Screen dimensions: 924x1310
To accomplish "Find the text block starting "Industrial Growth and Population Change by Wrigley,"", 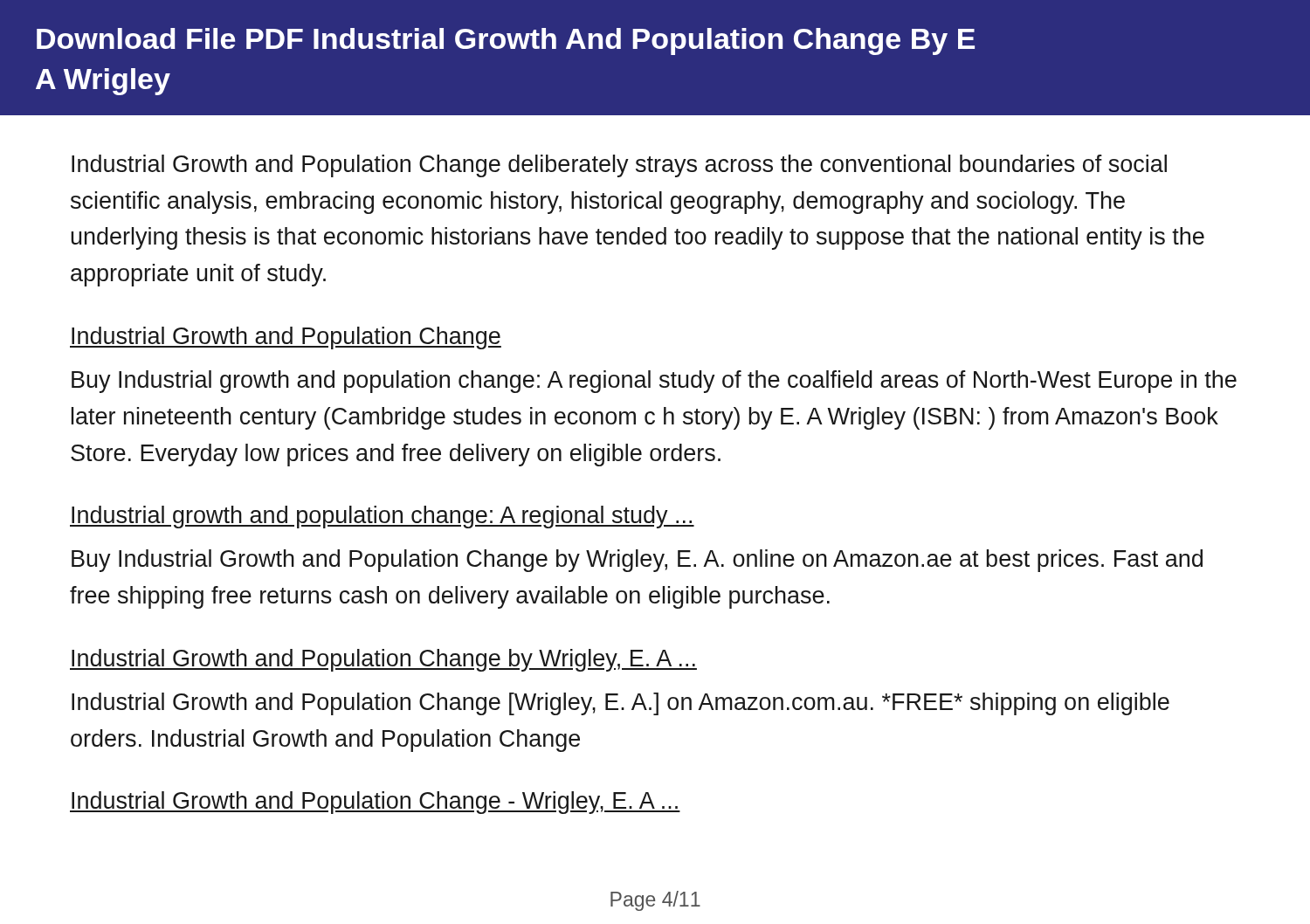I will coord(383,658).
